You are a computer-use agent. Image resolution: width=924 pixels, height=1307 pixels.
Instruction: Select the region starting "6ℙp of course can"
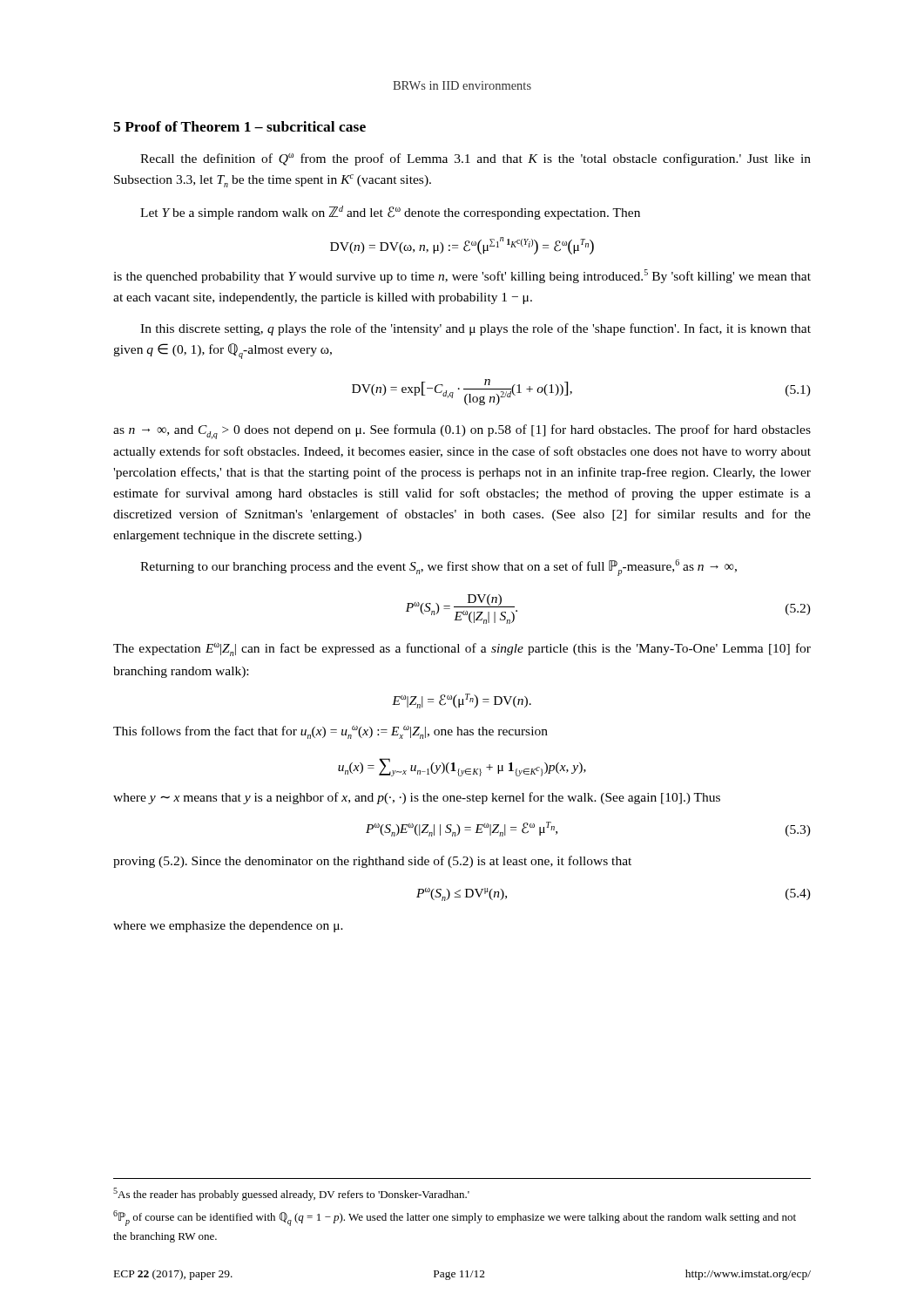pos(455,1225)
